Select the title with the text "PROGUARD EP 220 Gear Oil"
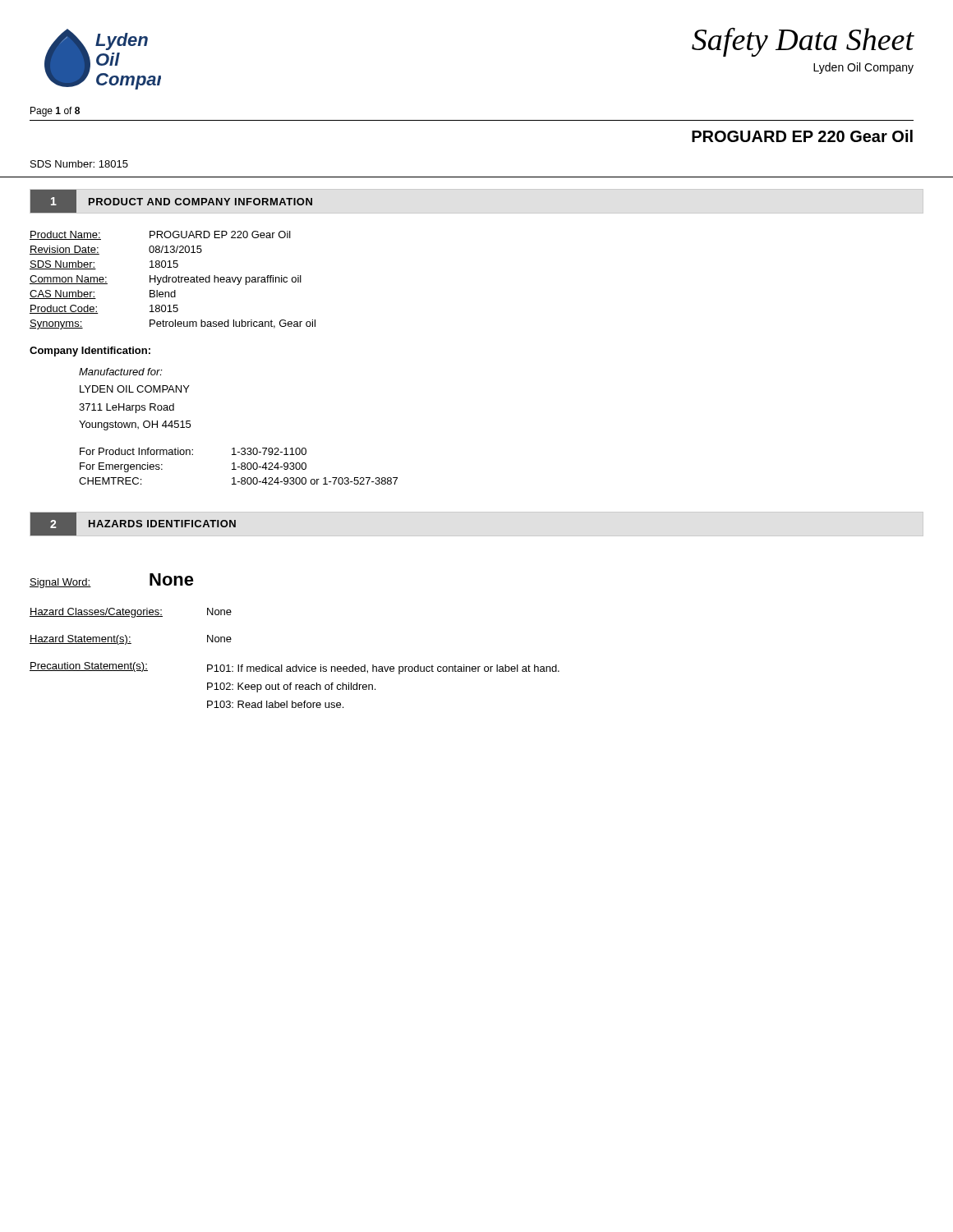This screenshot has height=1232, width=953. (x=802, y=136)
